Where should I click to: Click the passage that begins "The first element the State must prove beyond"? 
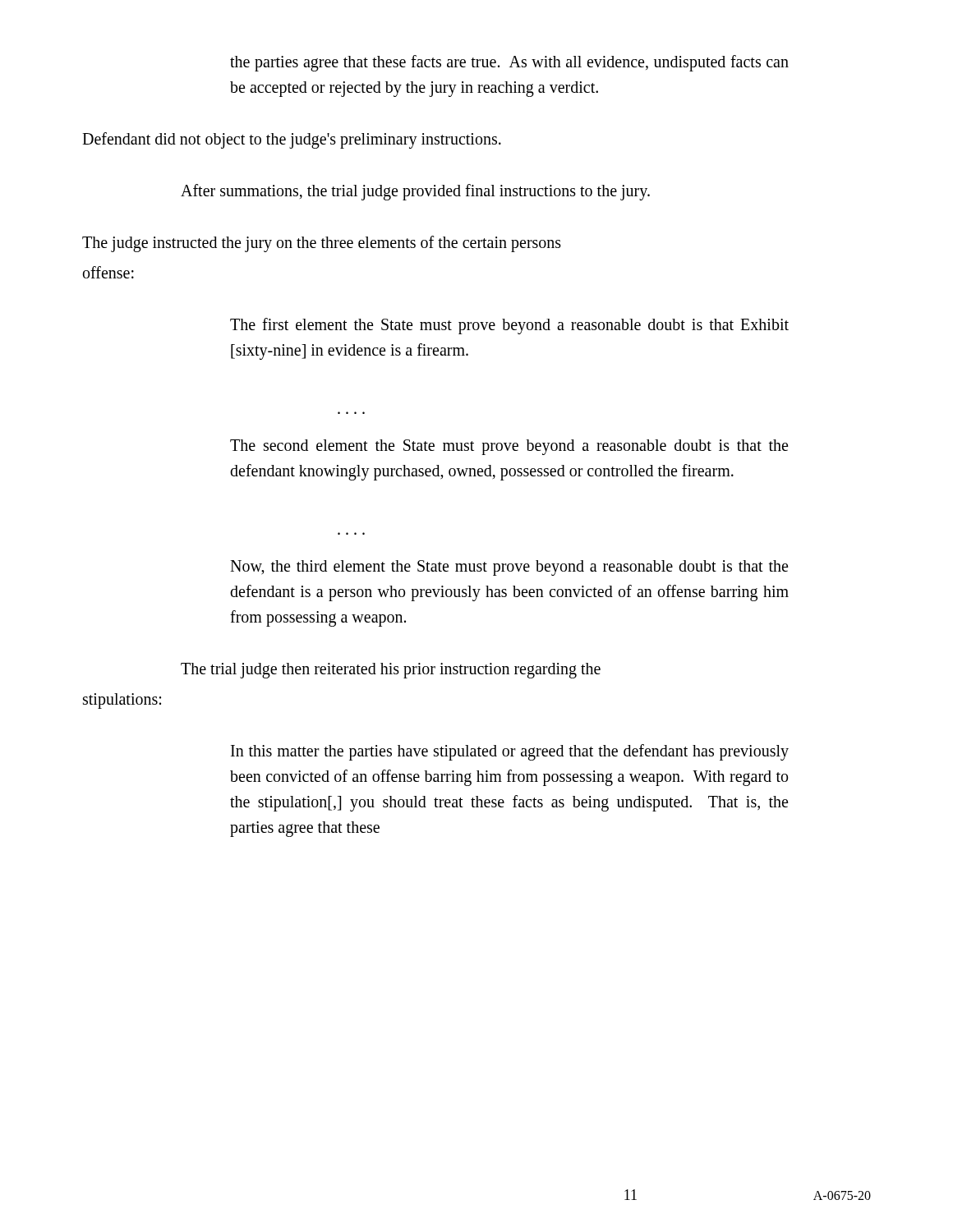point(509,337)
